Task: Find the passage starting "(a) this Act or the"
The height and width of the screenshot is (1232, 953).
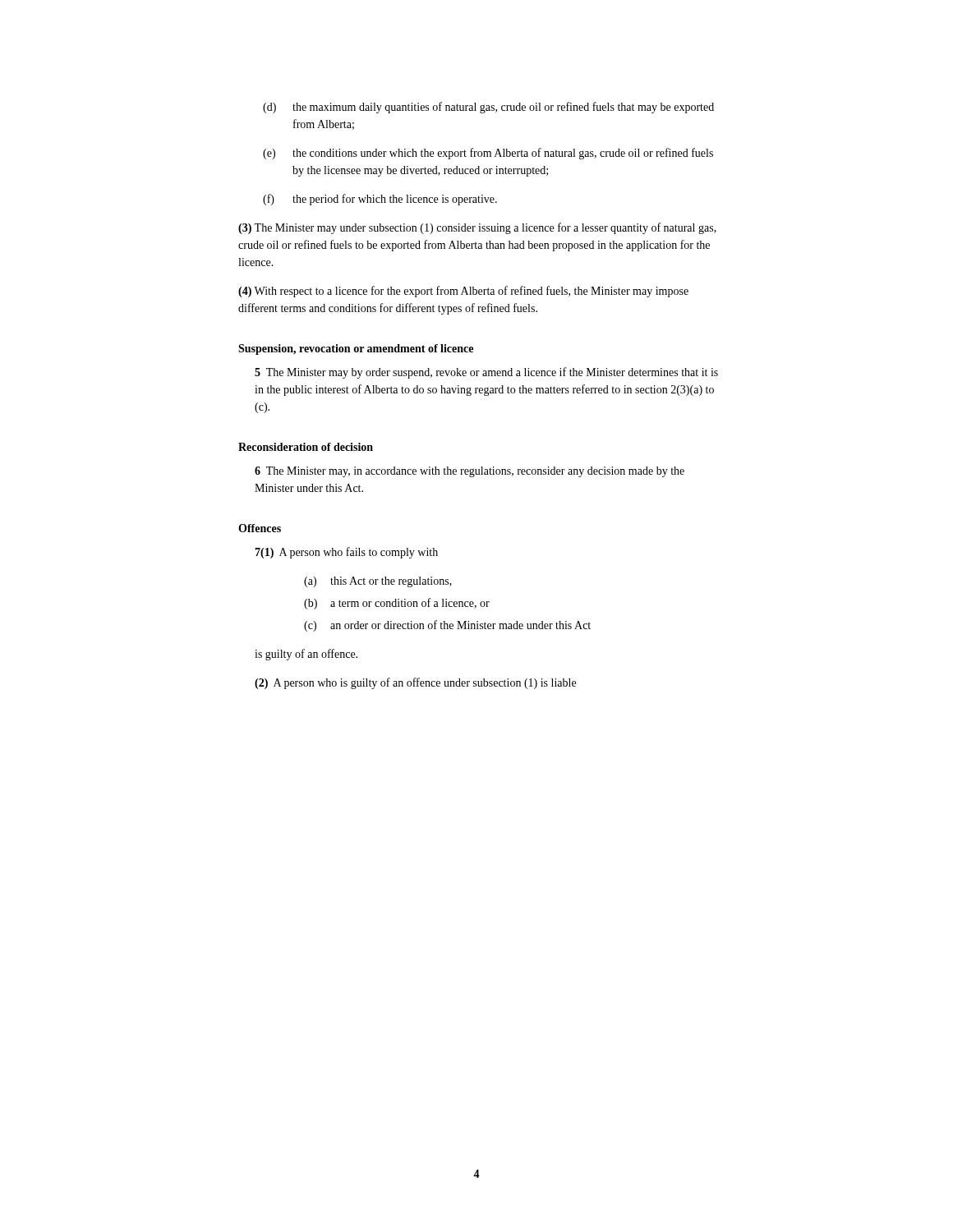Action: point(378,581)
